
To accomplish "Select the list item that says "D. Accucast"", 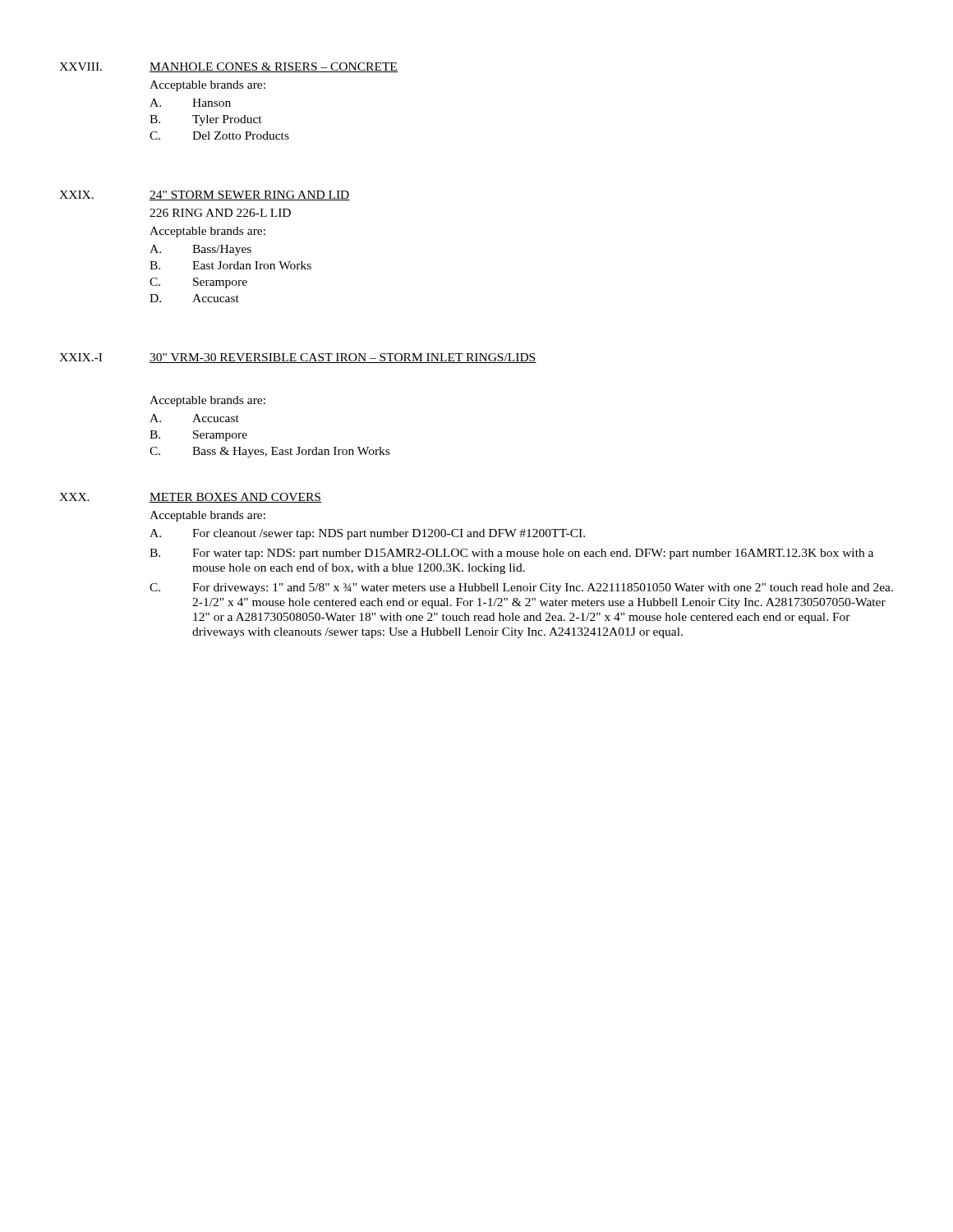I will pyautogui.click(x=194, y=298).
